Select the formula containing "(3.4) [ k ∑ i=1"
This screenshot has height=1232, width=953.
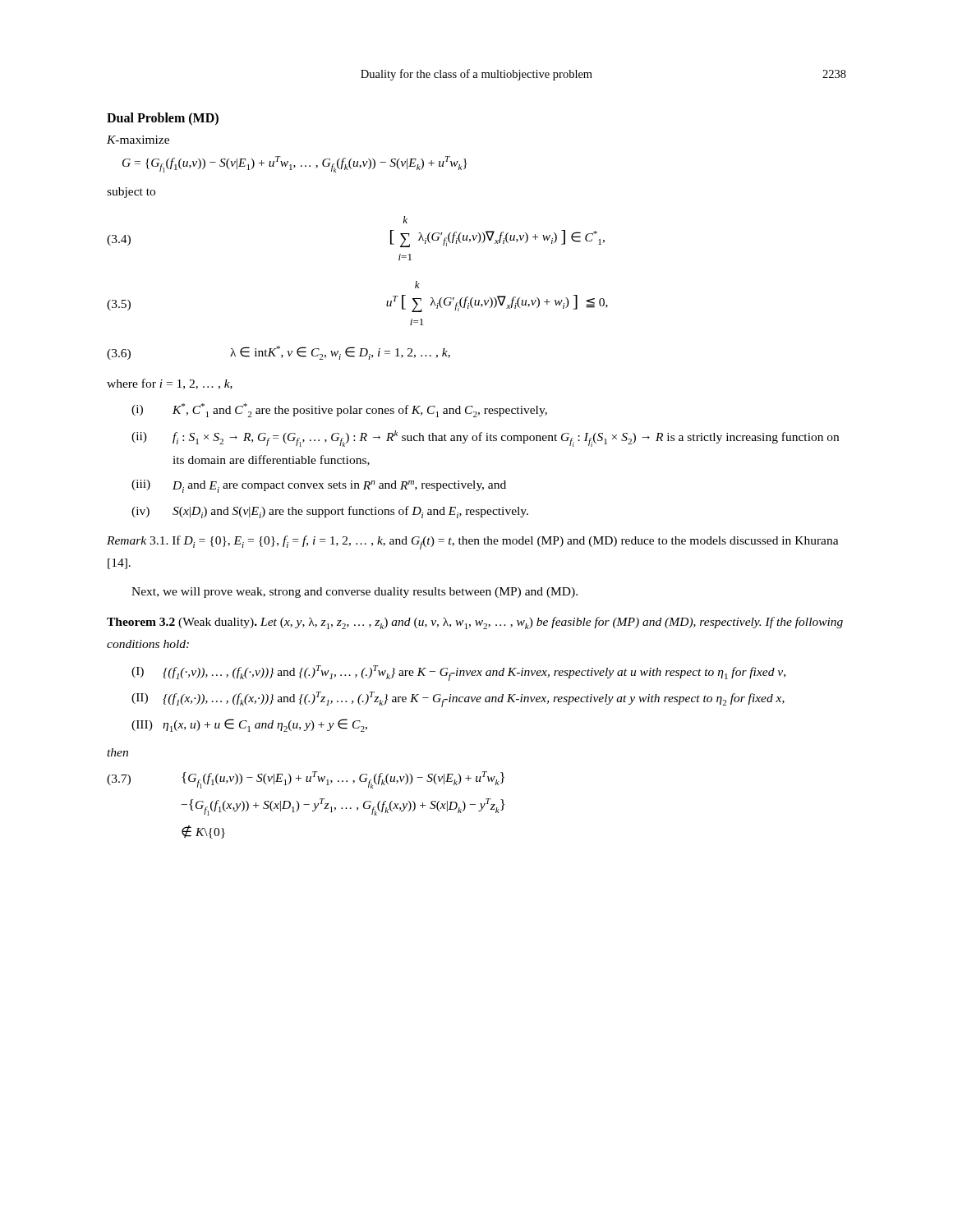point(460,238)
